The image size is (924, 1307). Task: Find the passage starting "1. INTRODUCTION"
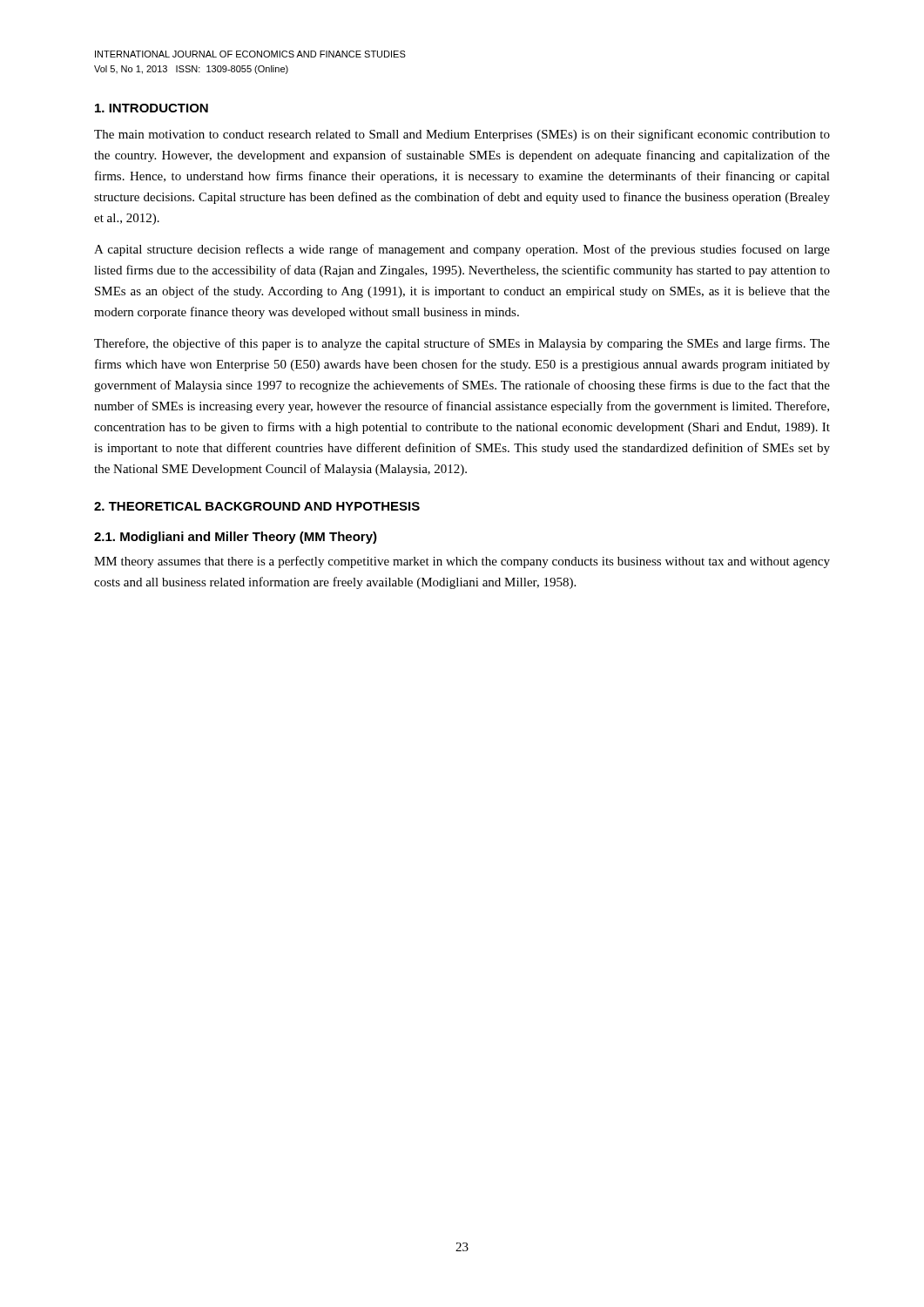pyautogui.click(x=151, y=108)
